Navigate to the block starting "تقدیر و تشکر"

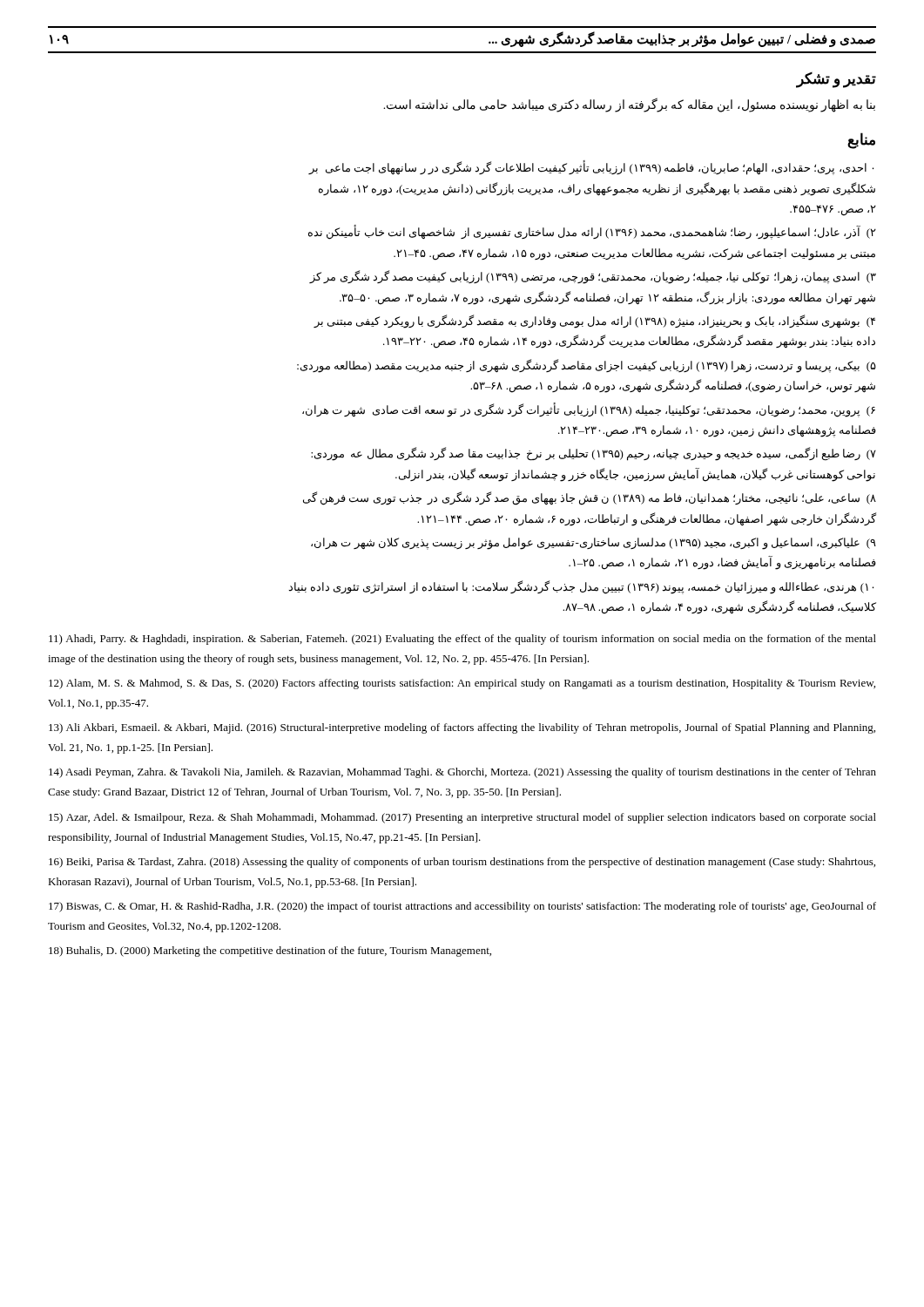[x=836, y=79]
